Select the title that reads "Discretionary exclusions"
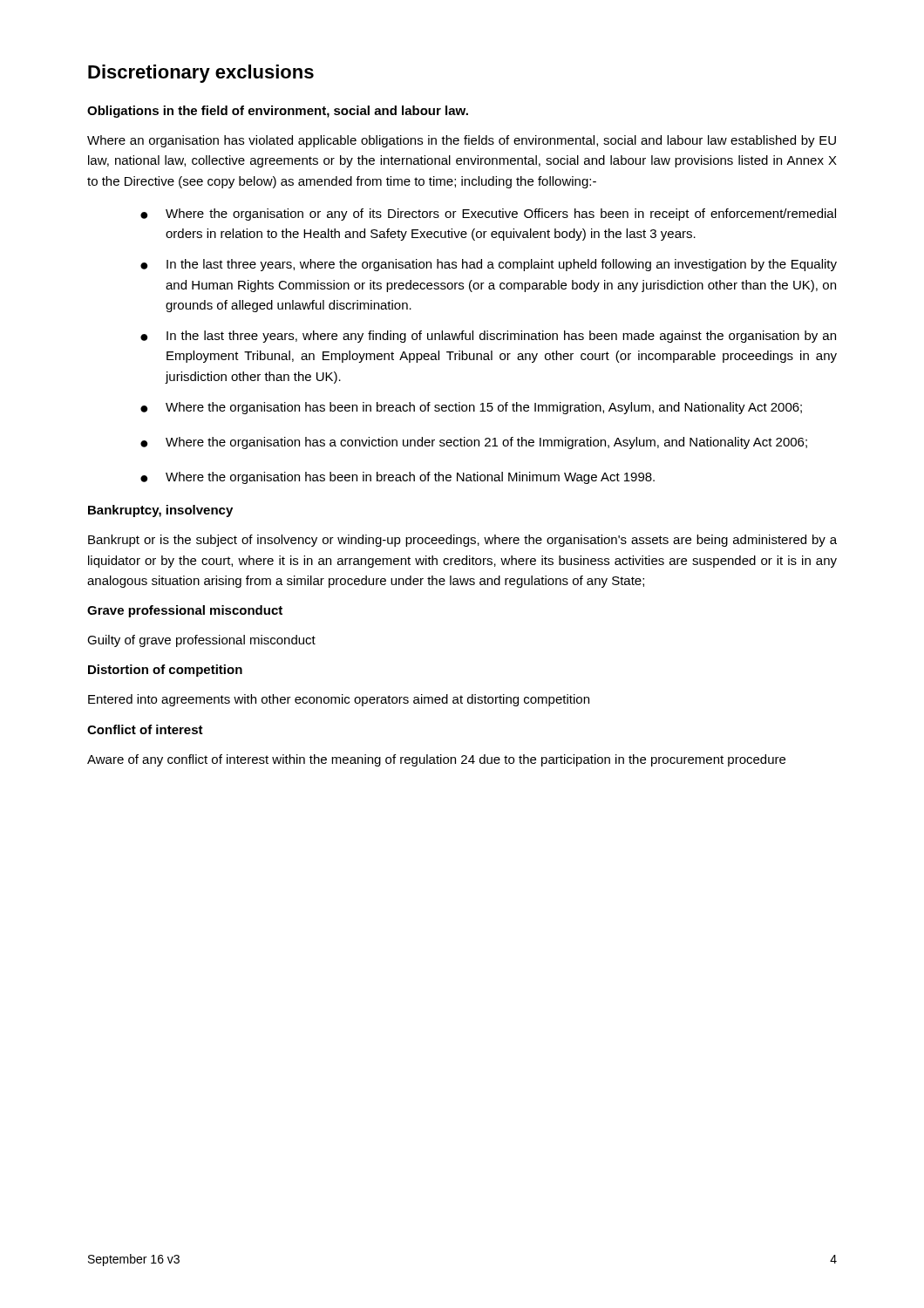 click(x=201, y=72)
